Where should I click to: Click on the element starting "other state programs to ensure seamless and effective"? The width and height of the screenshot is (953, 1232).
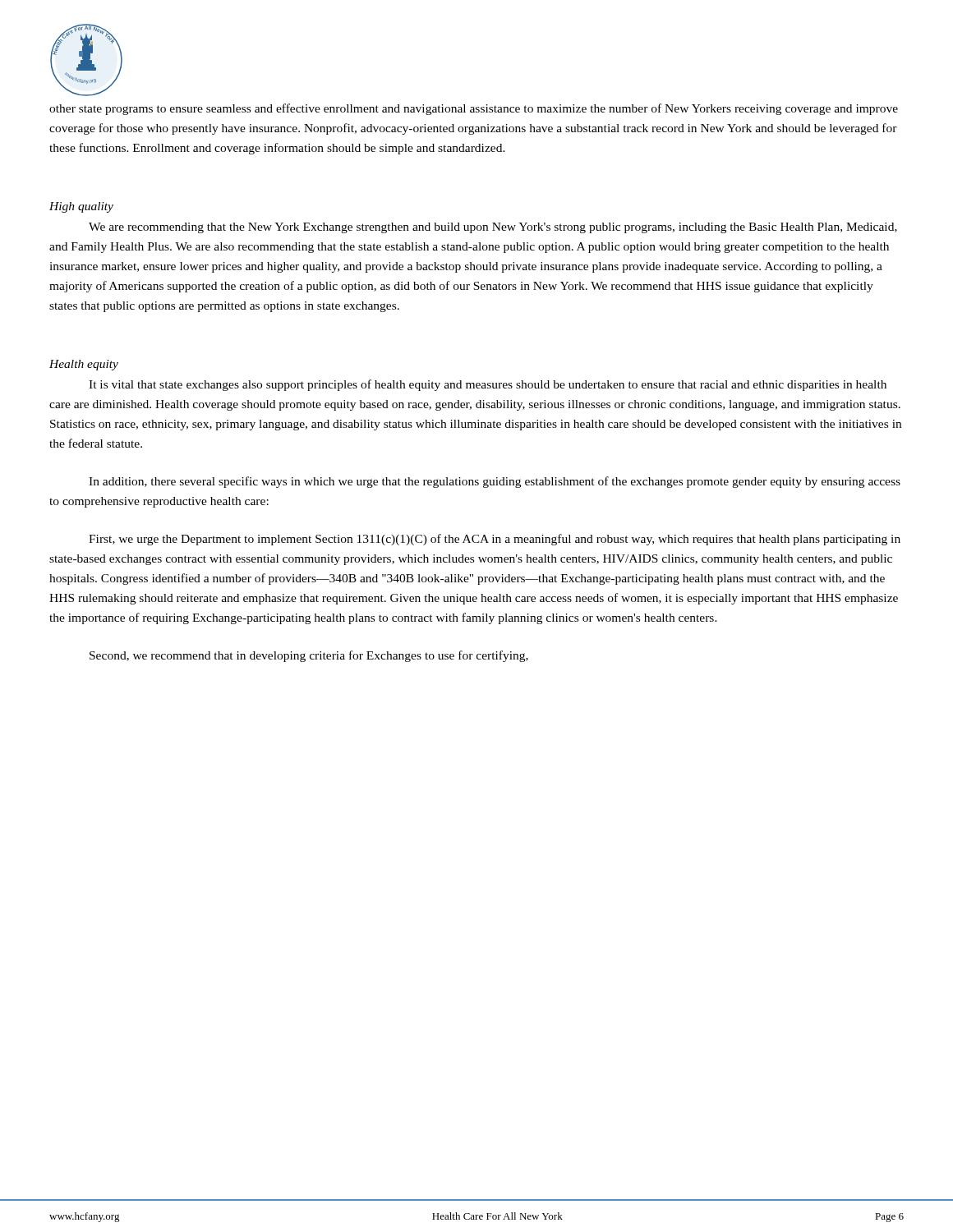point(474,128)
